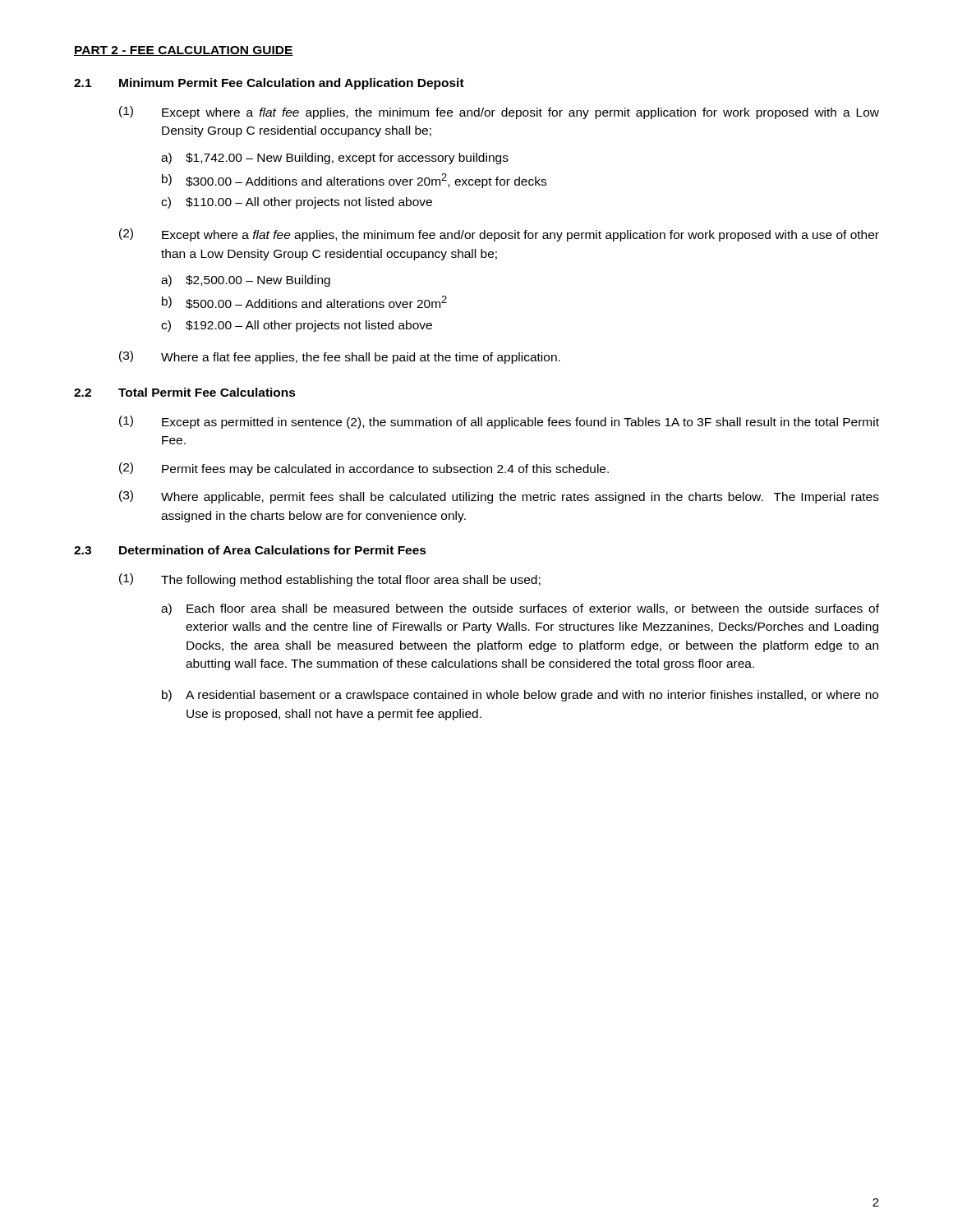This screenshot has width=953, height=1232.
Task: Select the list item that reads "c)$110.00 – All other"
Action: pyautogui.click(x=297, y=203)
